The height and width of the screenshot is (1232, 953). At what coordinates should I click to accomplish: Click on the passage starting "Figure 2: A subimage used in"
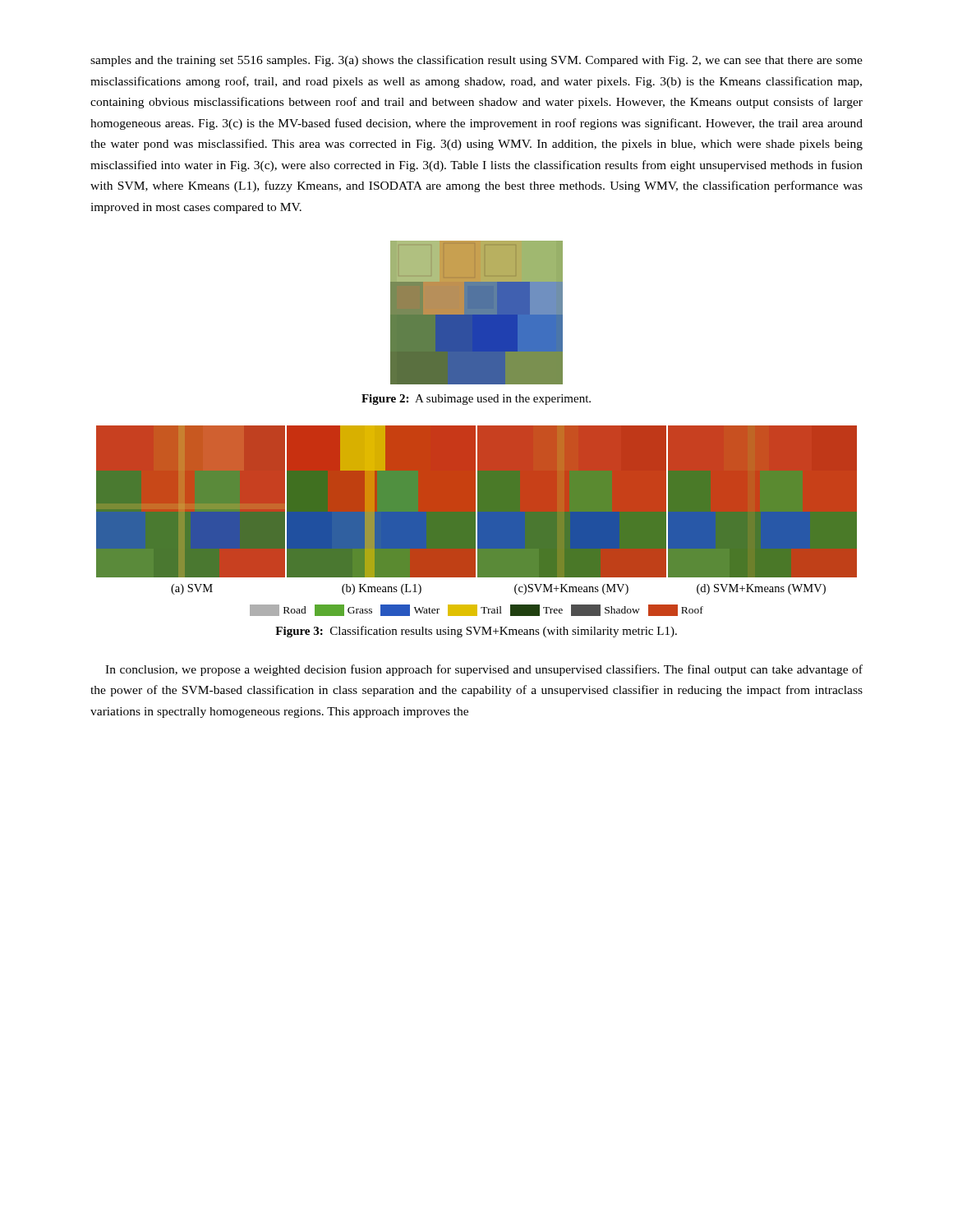pyautogui.click(x=476, y=398)
